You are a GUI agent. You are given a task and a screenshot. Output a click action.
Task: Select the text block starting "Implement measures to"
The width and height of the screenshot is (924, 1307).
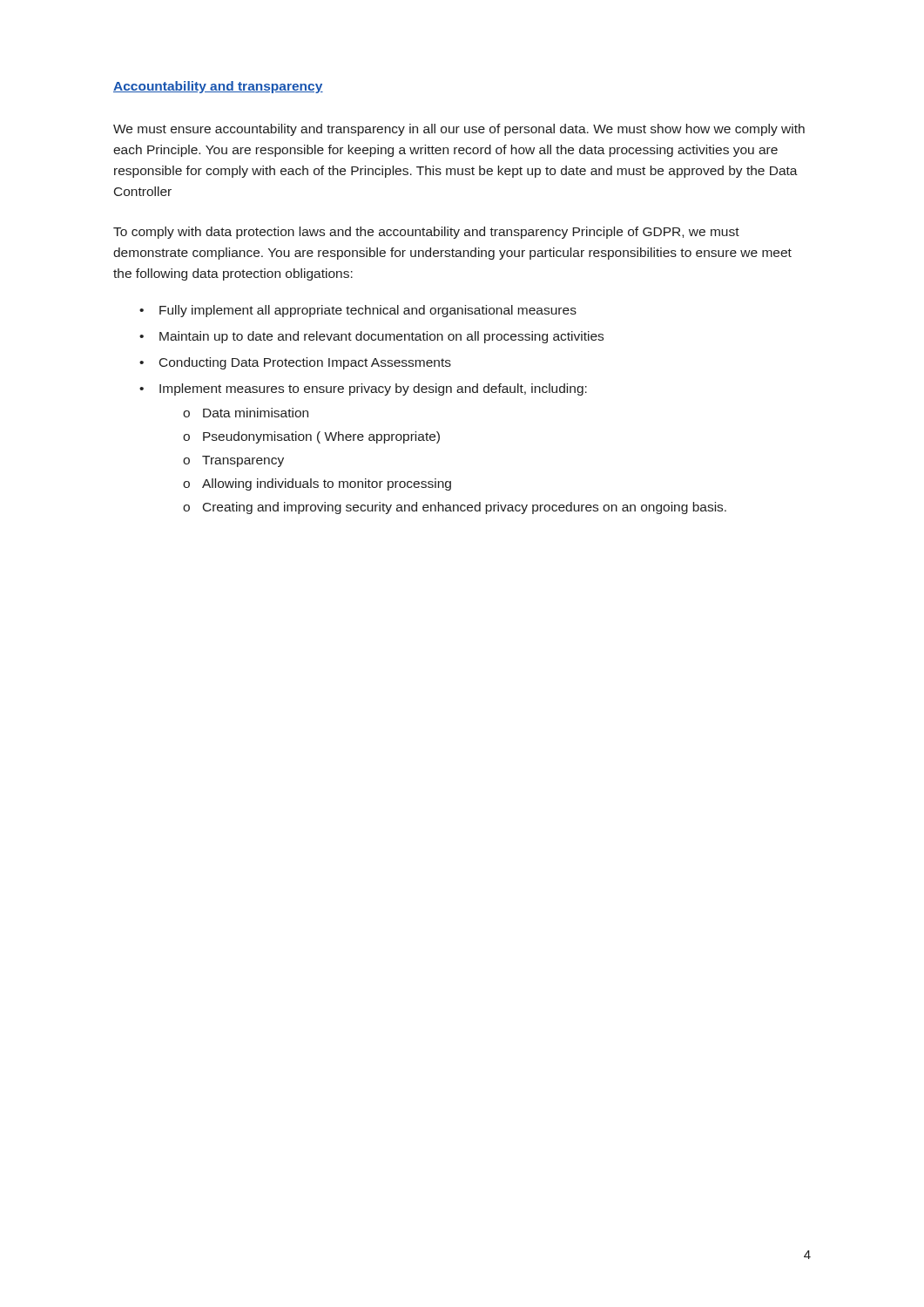pyautogui.click(x=373, y=389)
